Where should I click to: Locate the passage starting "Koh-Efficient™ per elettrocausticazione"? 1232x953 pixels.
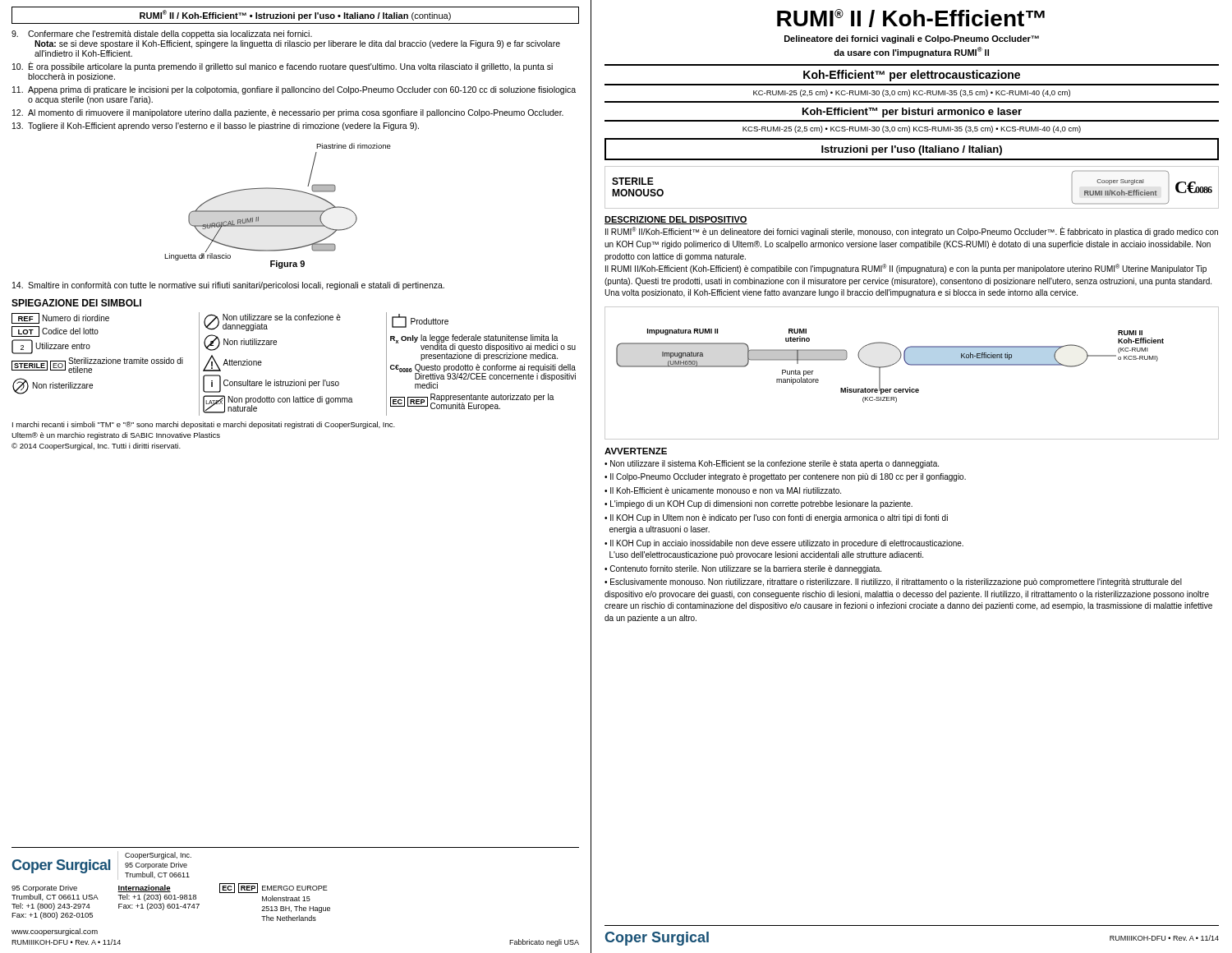pyautogui.click(x=912, y=75)
